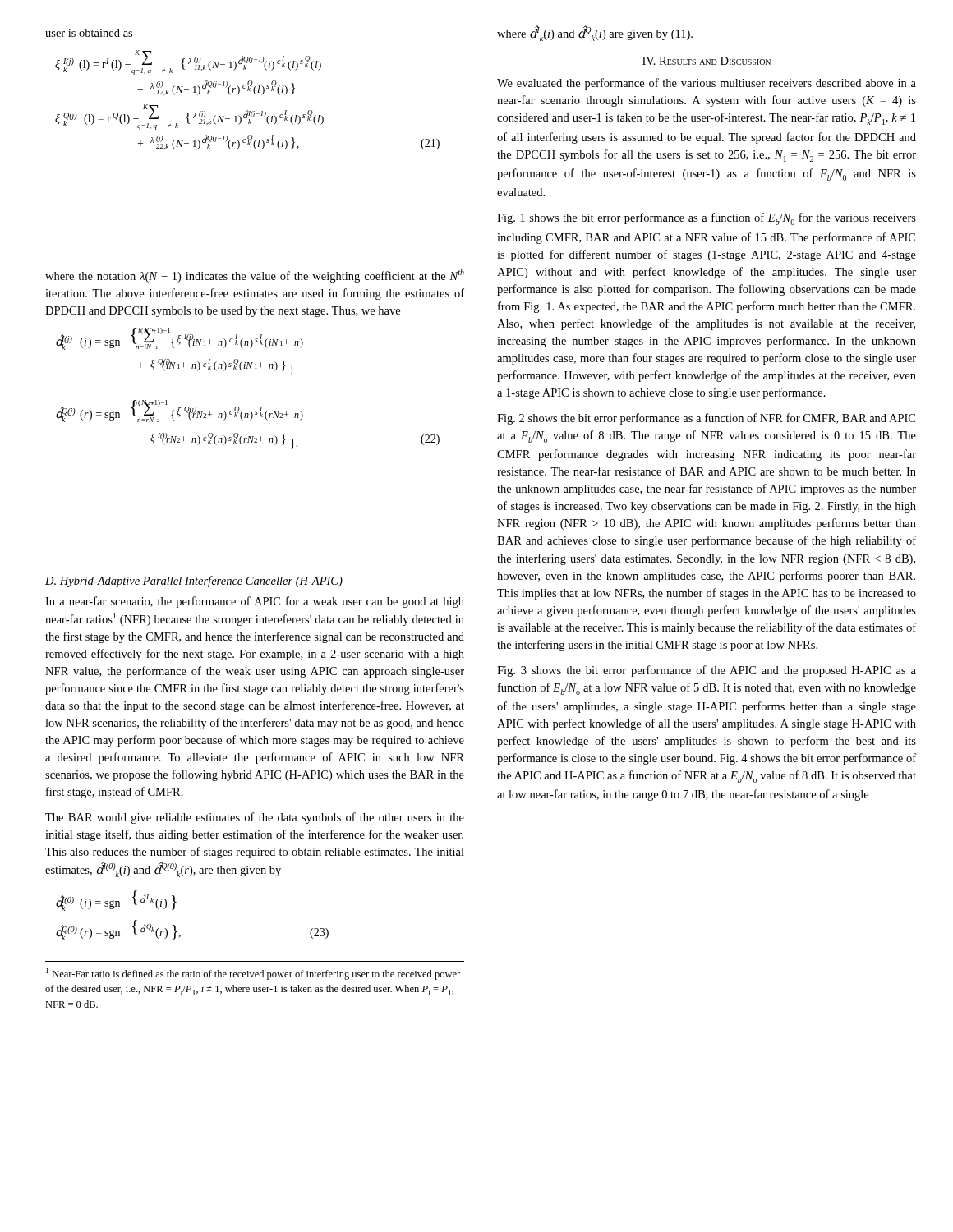Click on the element starting "Fig. 3 shows"
This screenshot has height=1232, width=953.
pos(707,732)
